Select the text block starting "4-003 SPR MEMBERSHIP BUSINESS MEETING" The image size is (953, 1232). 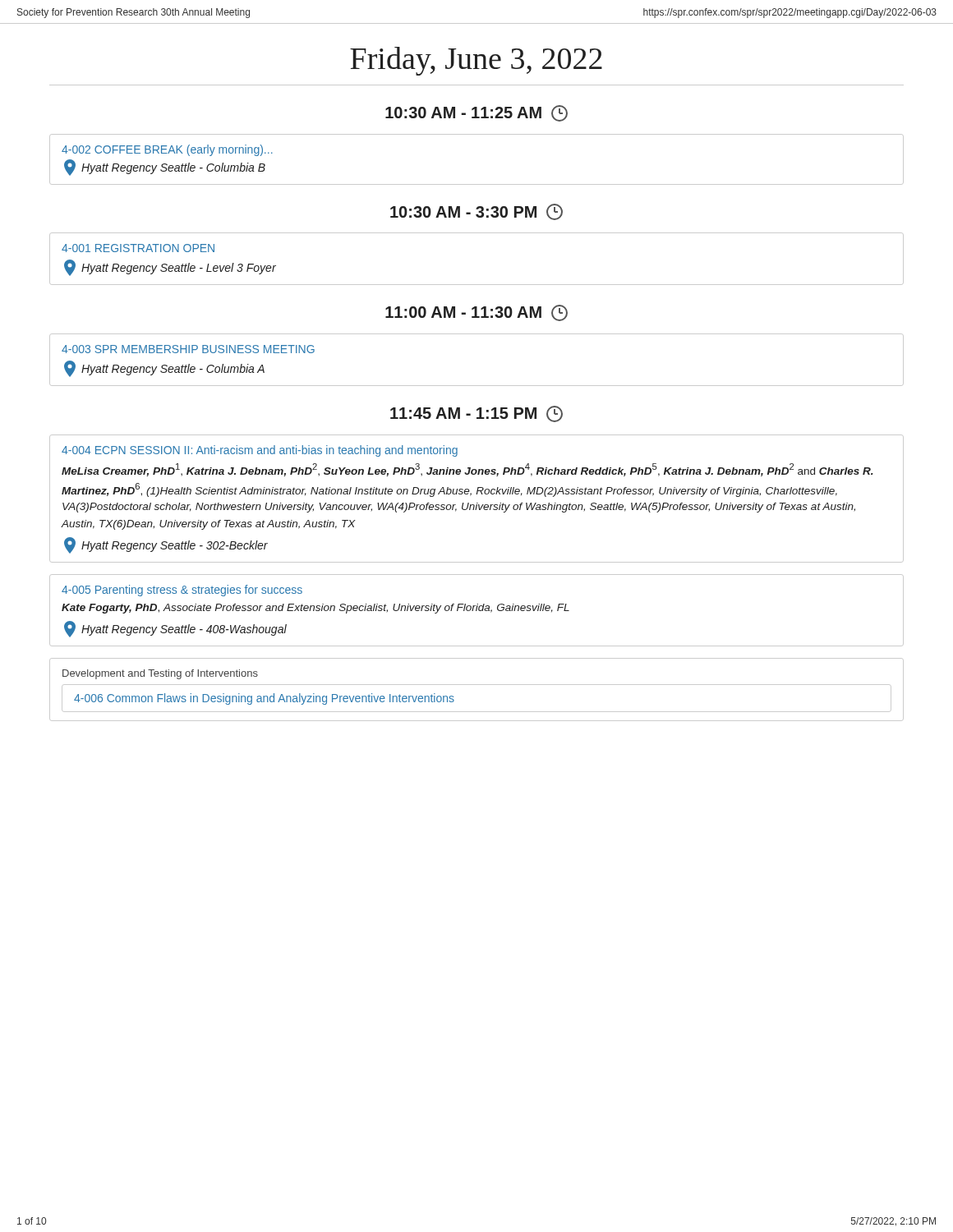coord(188,349)
